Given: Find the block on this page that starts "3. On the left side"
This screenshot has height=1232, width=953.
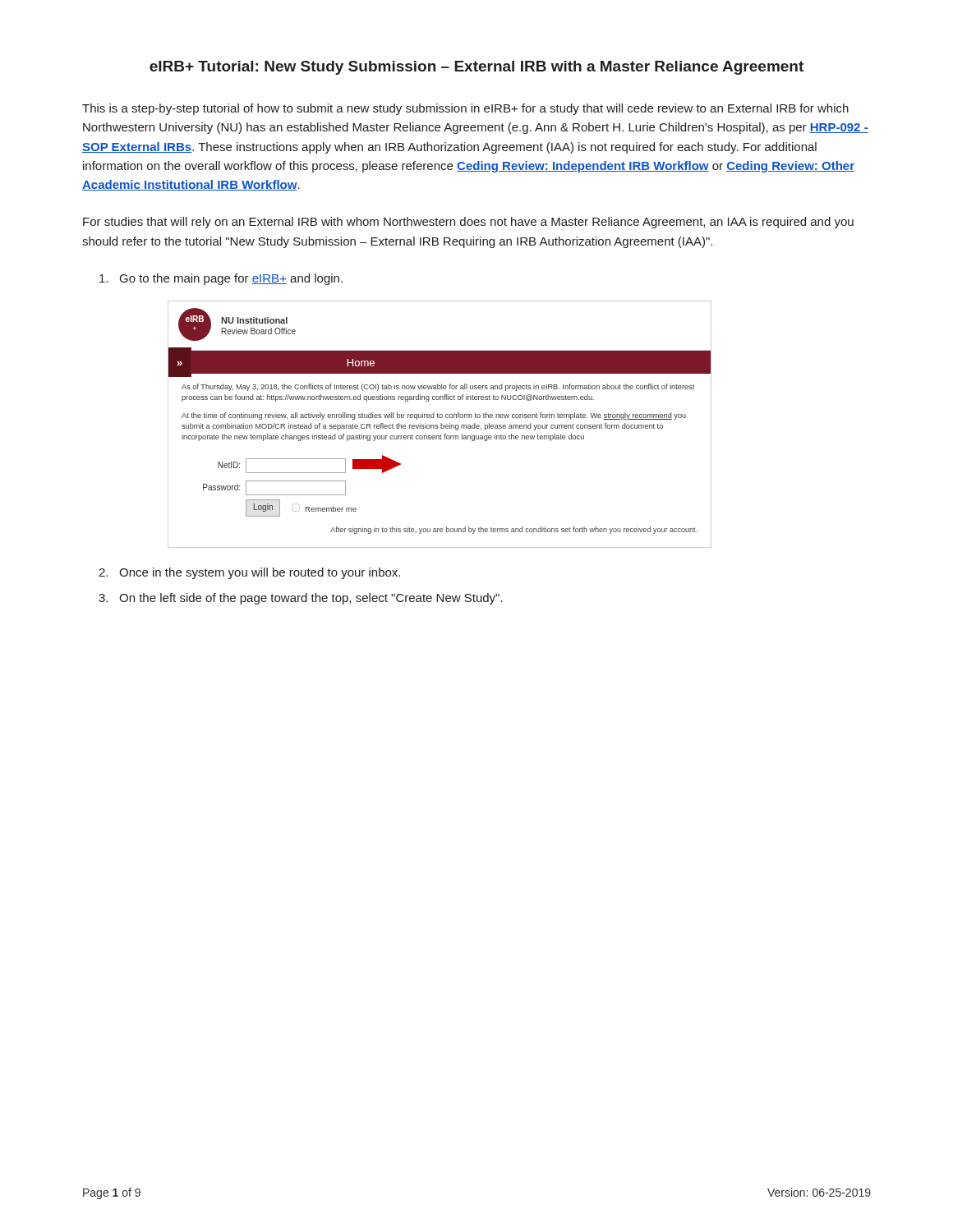Looking at the screenshot, I should tap(301, 598).
